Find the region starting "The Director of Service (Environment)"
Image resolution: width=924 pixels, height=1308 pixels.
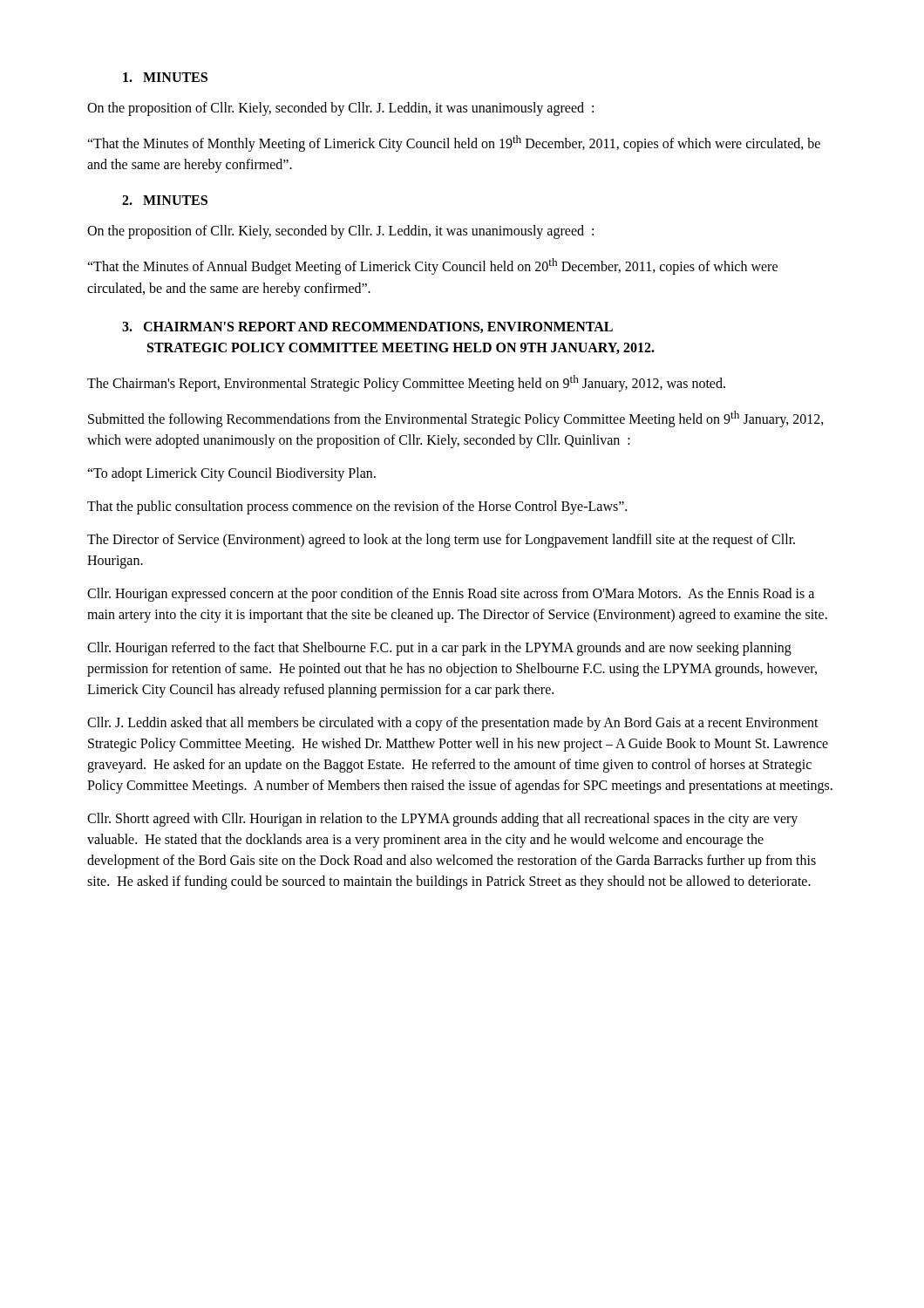click(x=442, y=550)
